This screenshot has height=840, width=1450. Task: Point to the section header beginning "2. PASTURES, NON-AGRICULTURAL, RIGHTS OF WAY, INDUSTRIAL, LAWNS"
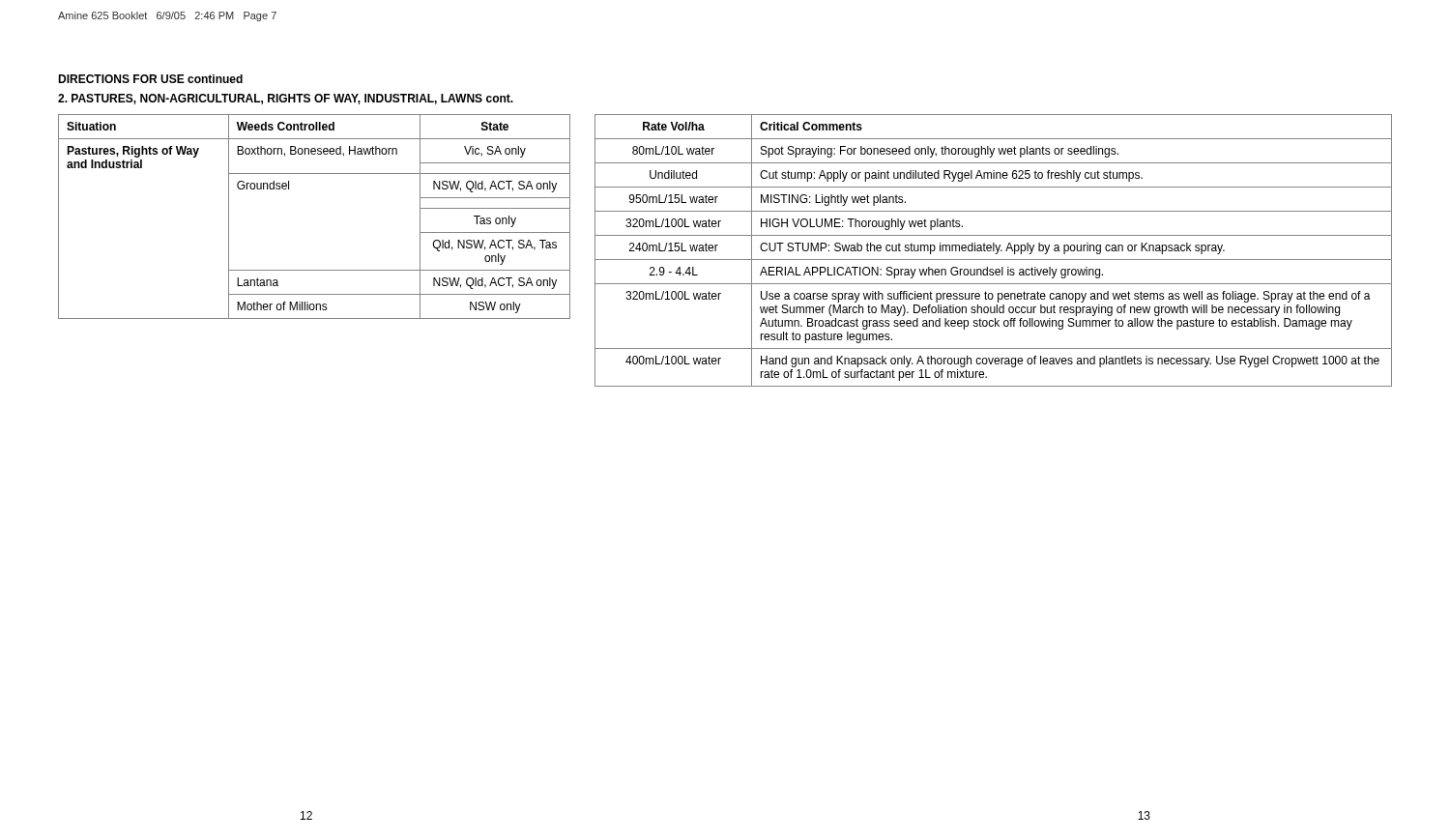[286, 99]
